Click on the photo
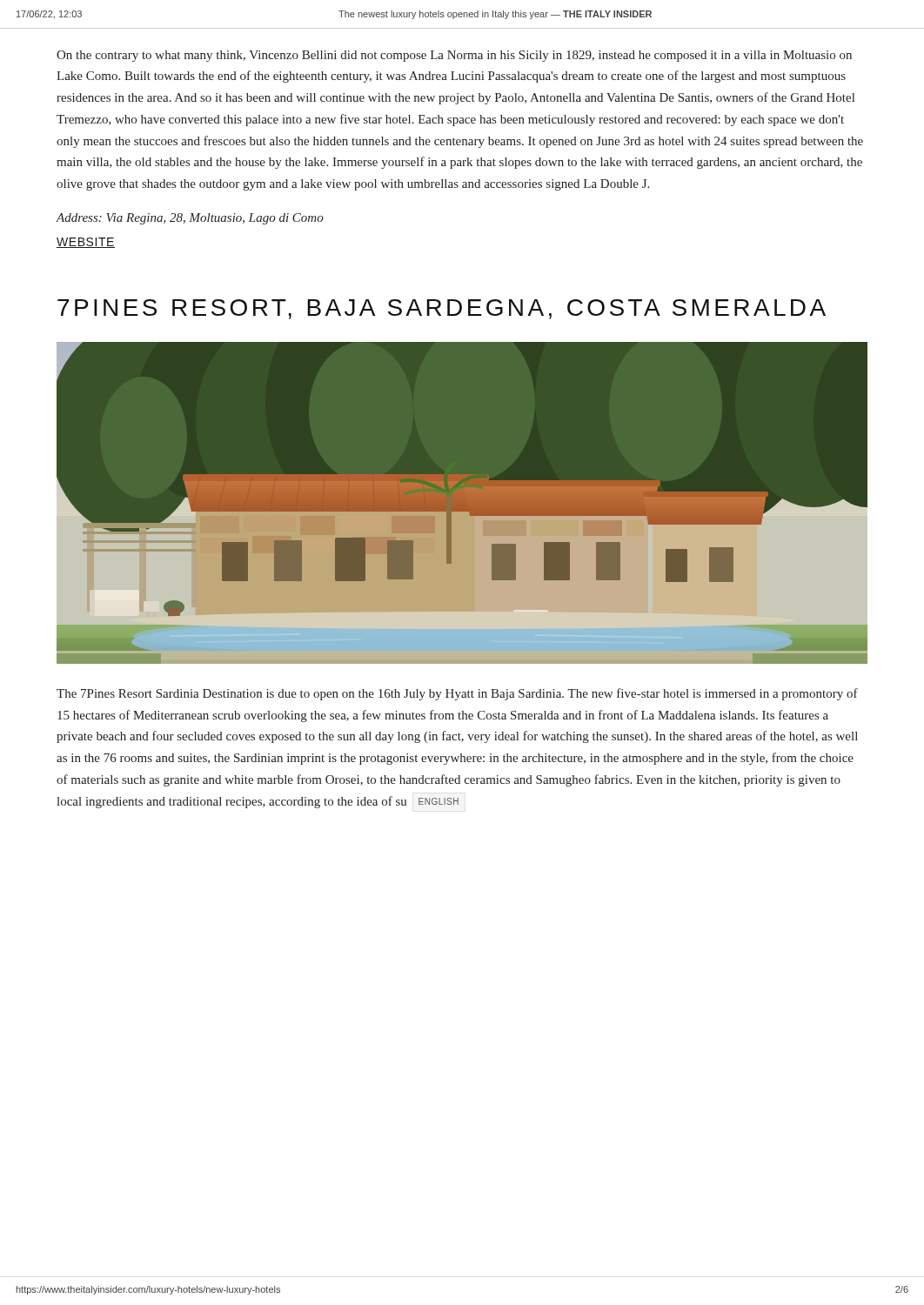The width and height of the screenshot is (924, 1305). pyautogui.click(x=462, y=503)
